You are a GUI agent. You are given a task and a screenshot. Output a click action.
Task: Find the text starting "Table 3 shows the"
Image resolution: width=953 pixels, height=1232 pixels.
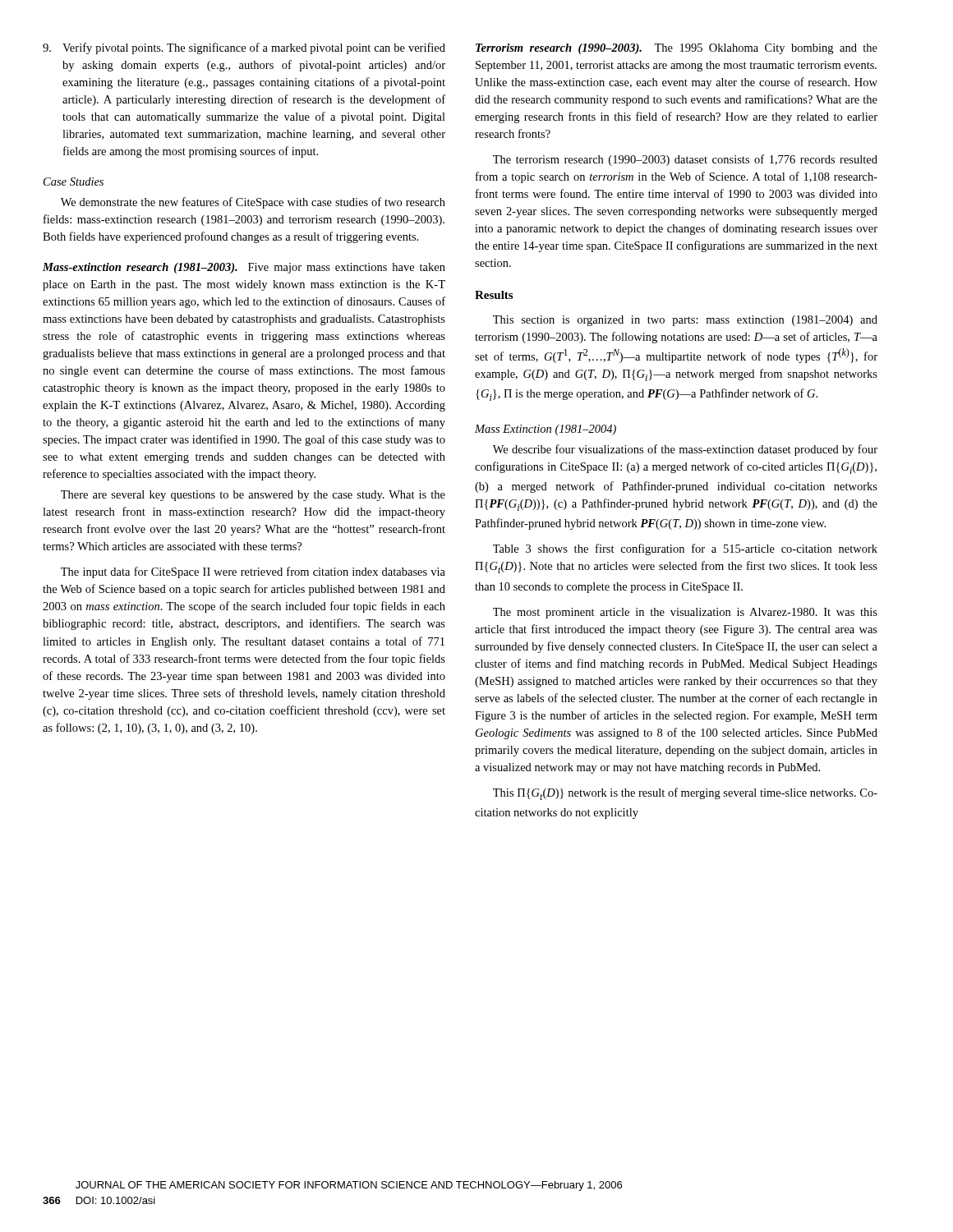click(676, 568)
